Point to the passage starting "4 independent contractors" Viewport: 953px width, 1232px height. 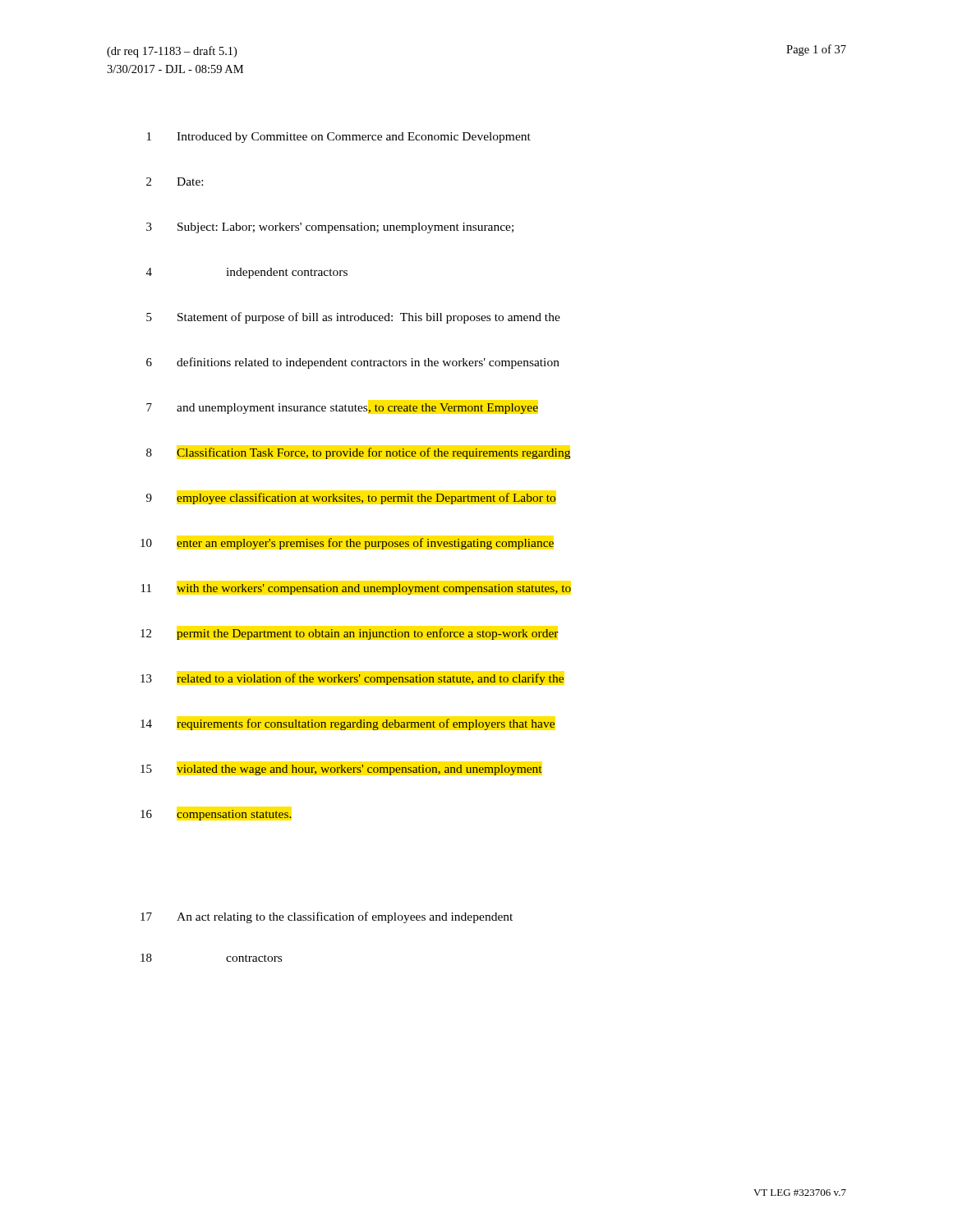[247, 273]
